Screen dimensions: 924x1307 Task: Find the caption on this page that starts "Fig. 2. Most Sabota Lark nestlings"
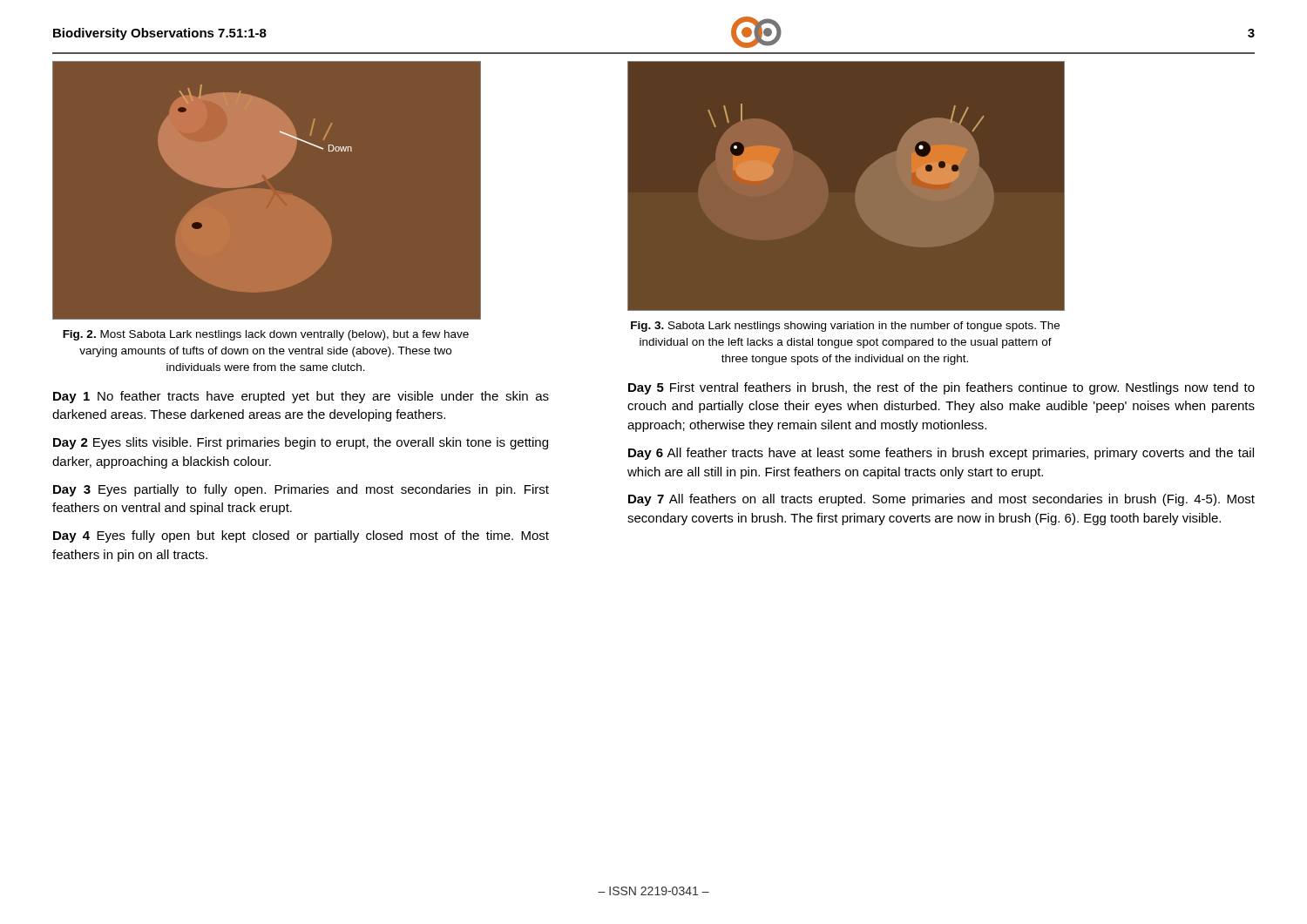(x=266, y=350)
